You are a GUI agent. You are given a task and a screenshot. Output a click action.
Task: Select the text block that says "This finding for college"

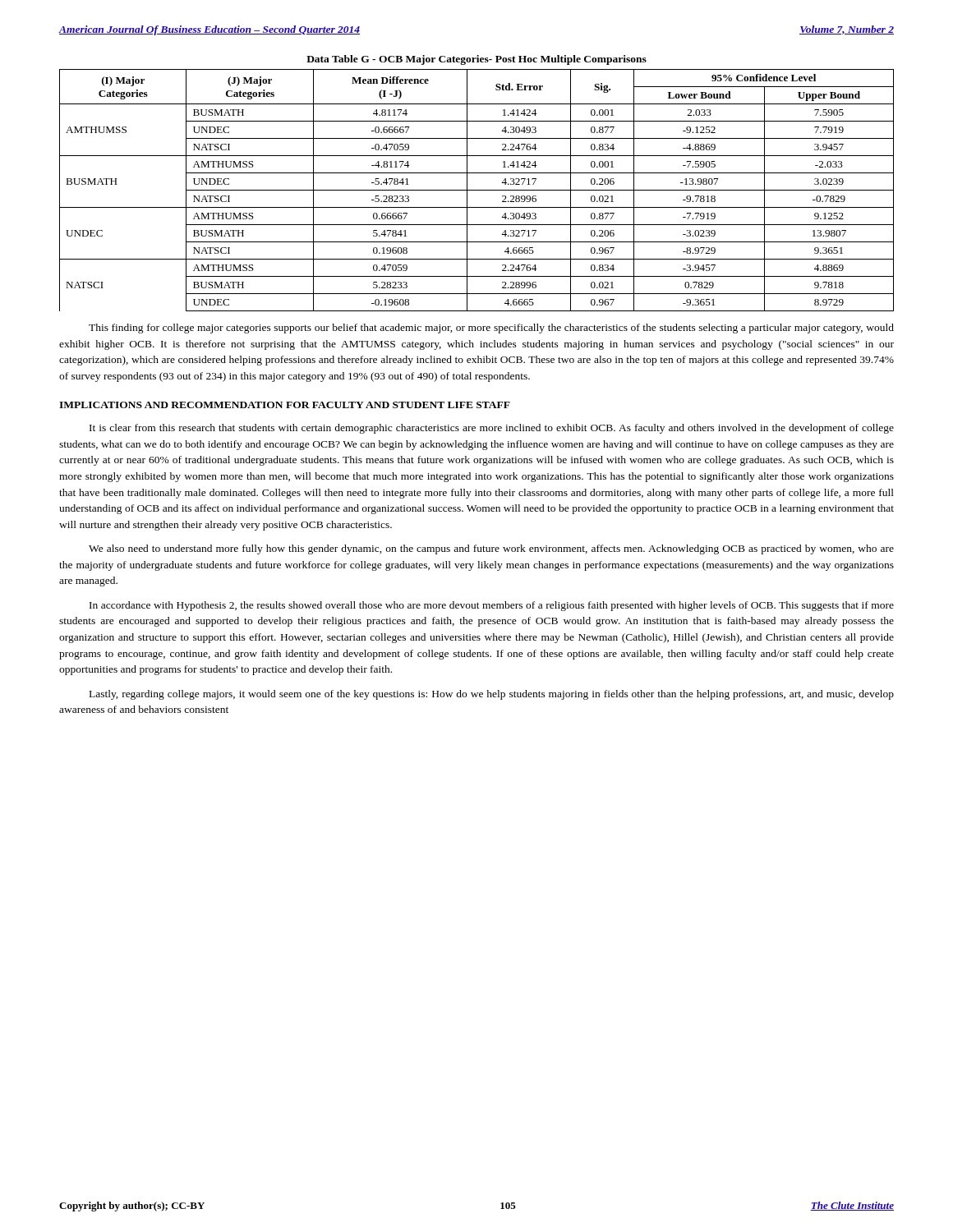476,351
